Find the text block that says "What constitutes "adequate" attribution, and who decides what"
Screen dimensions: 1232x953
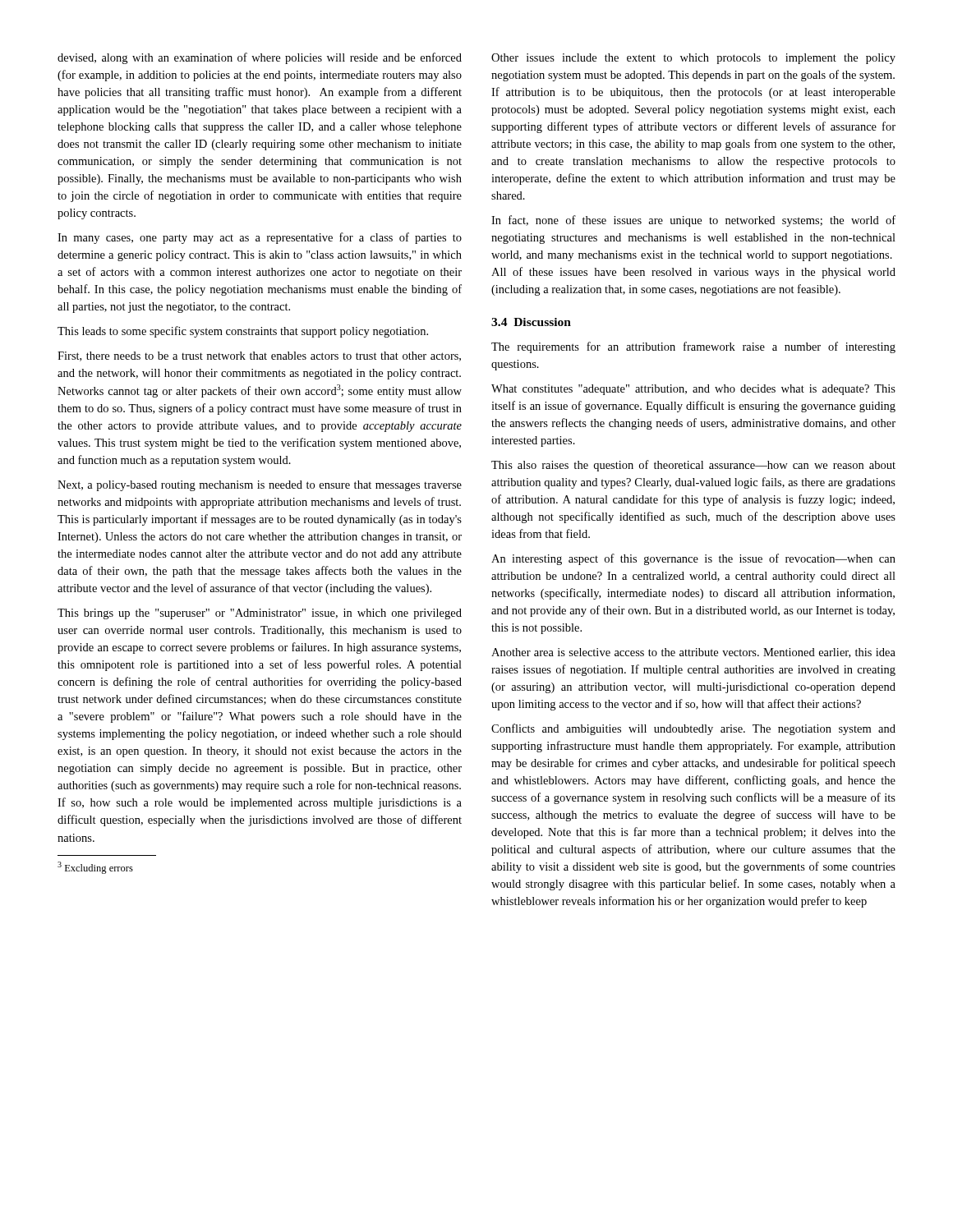693,415
